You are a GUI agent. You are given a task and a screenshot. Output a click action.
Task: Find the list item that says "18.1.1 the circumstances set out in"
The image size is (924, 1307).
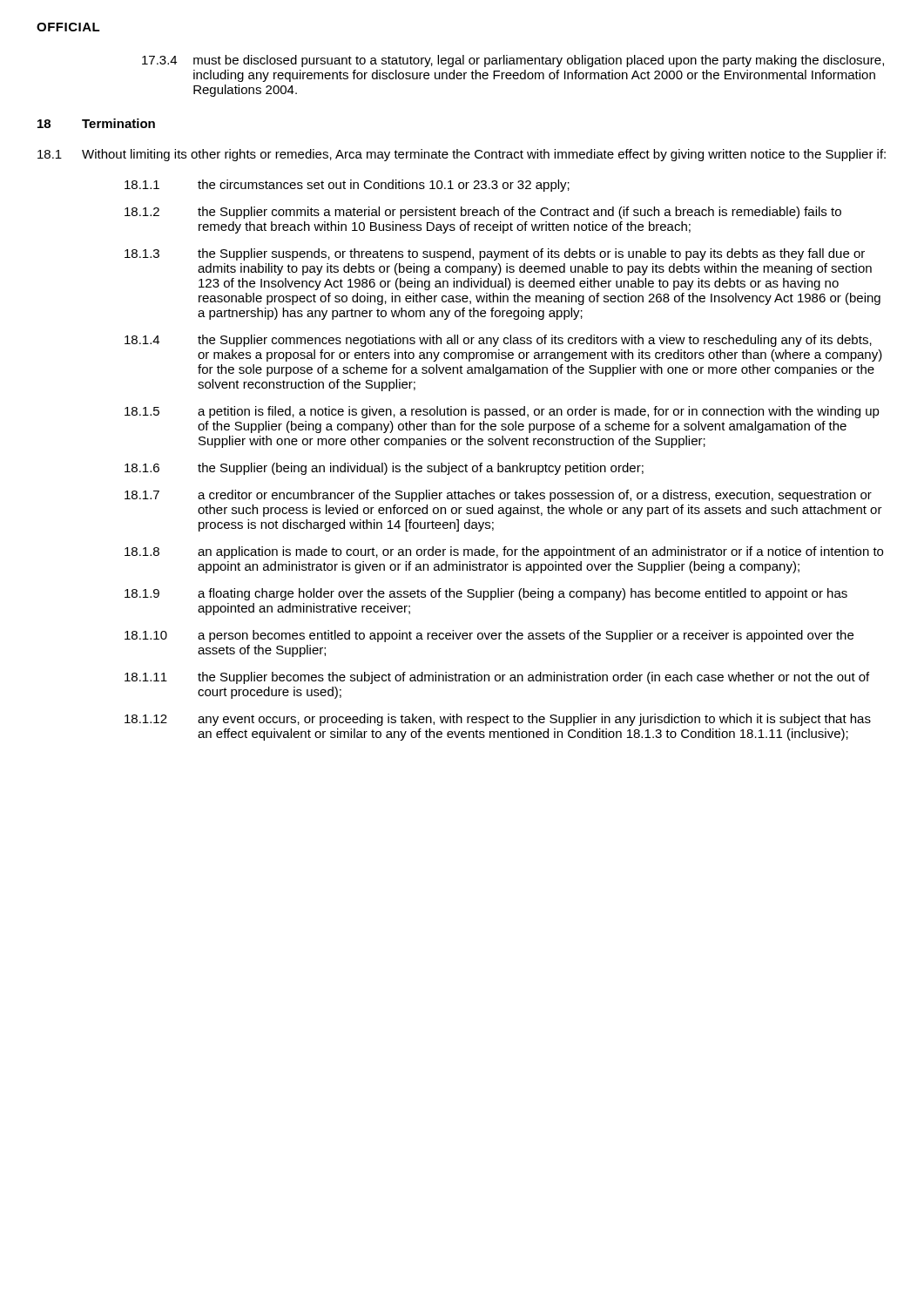click(506, 184)
